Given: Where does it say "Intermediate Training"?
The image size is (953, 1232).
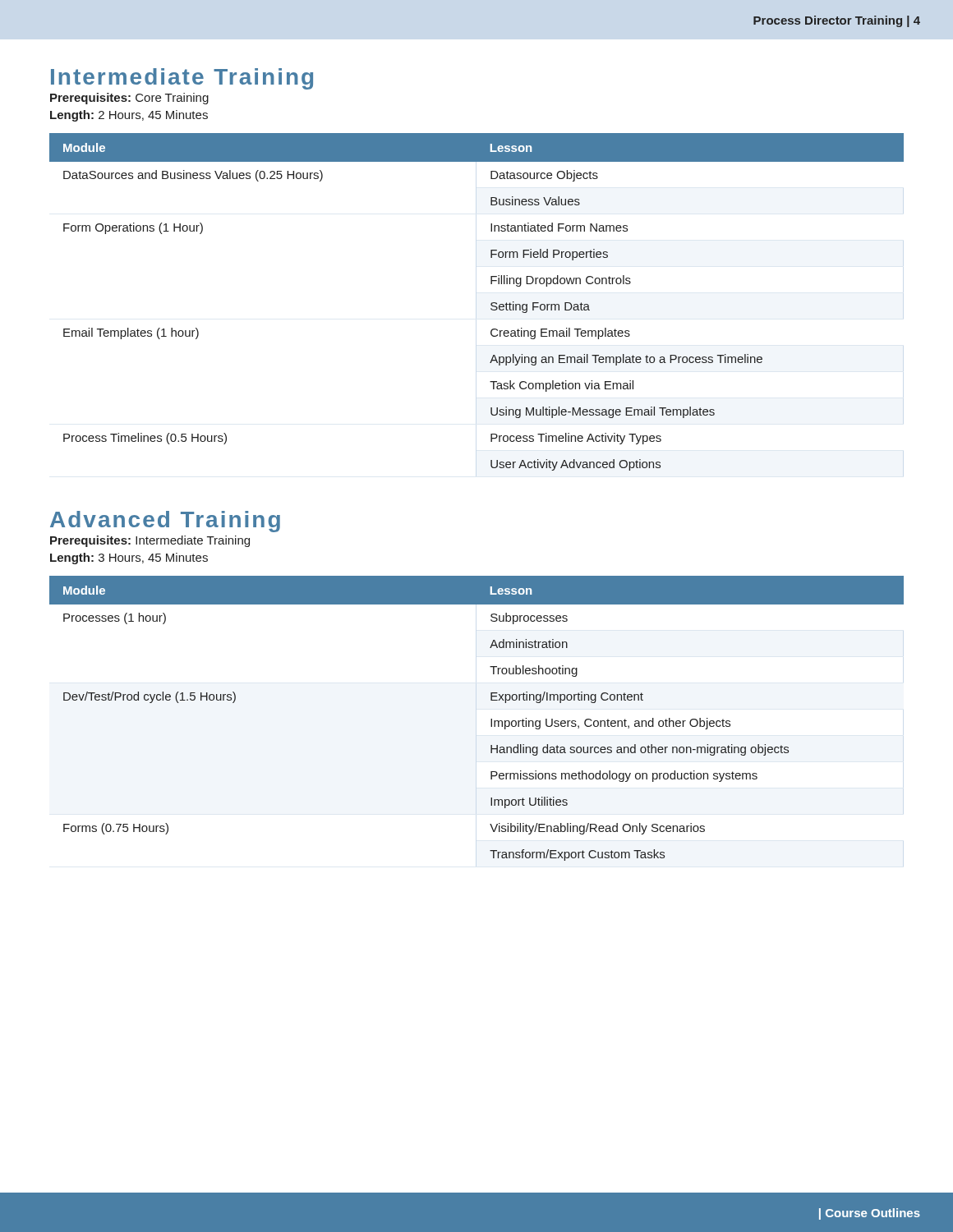Looking at the screenshot, I should click(183, 77).
